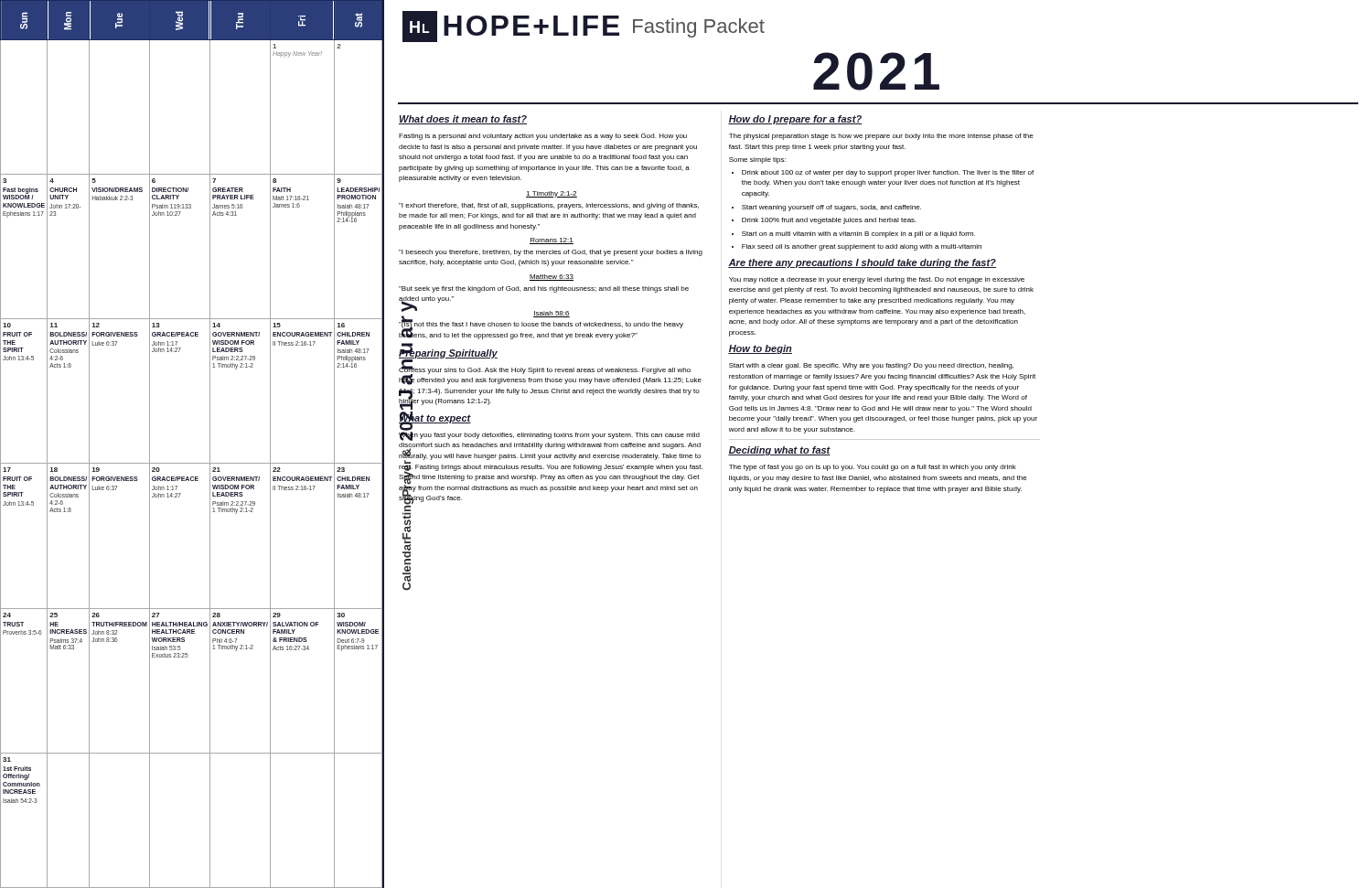The image size is (1372, 888).
Task: Point to the region starting "Drink about 100 oz of water"
Action: pyautogui.click(x=891, y=210)
